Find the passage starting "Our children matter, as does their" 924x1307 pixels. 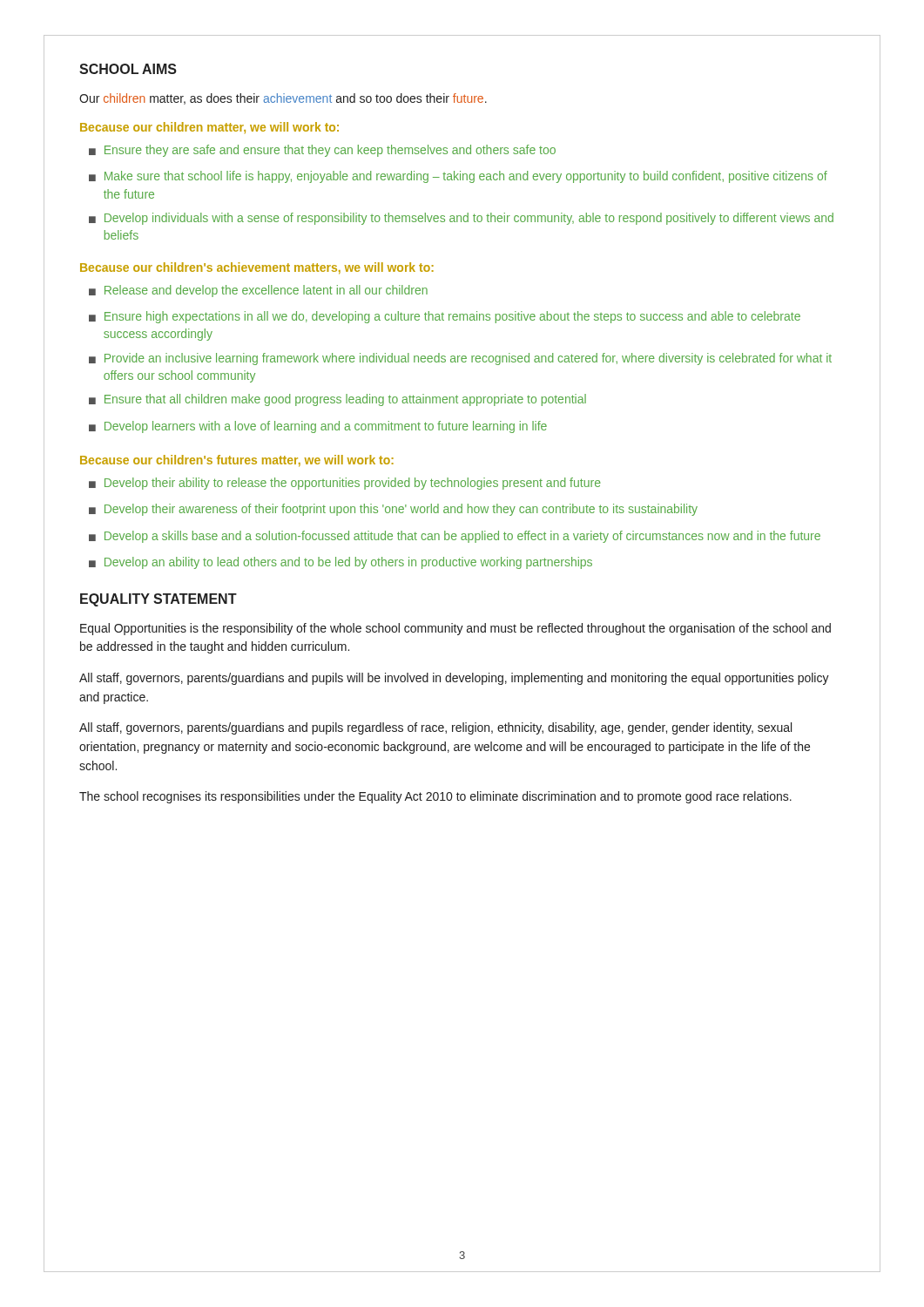283,98
